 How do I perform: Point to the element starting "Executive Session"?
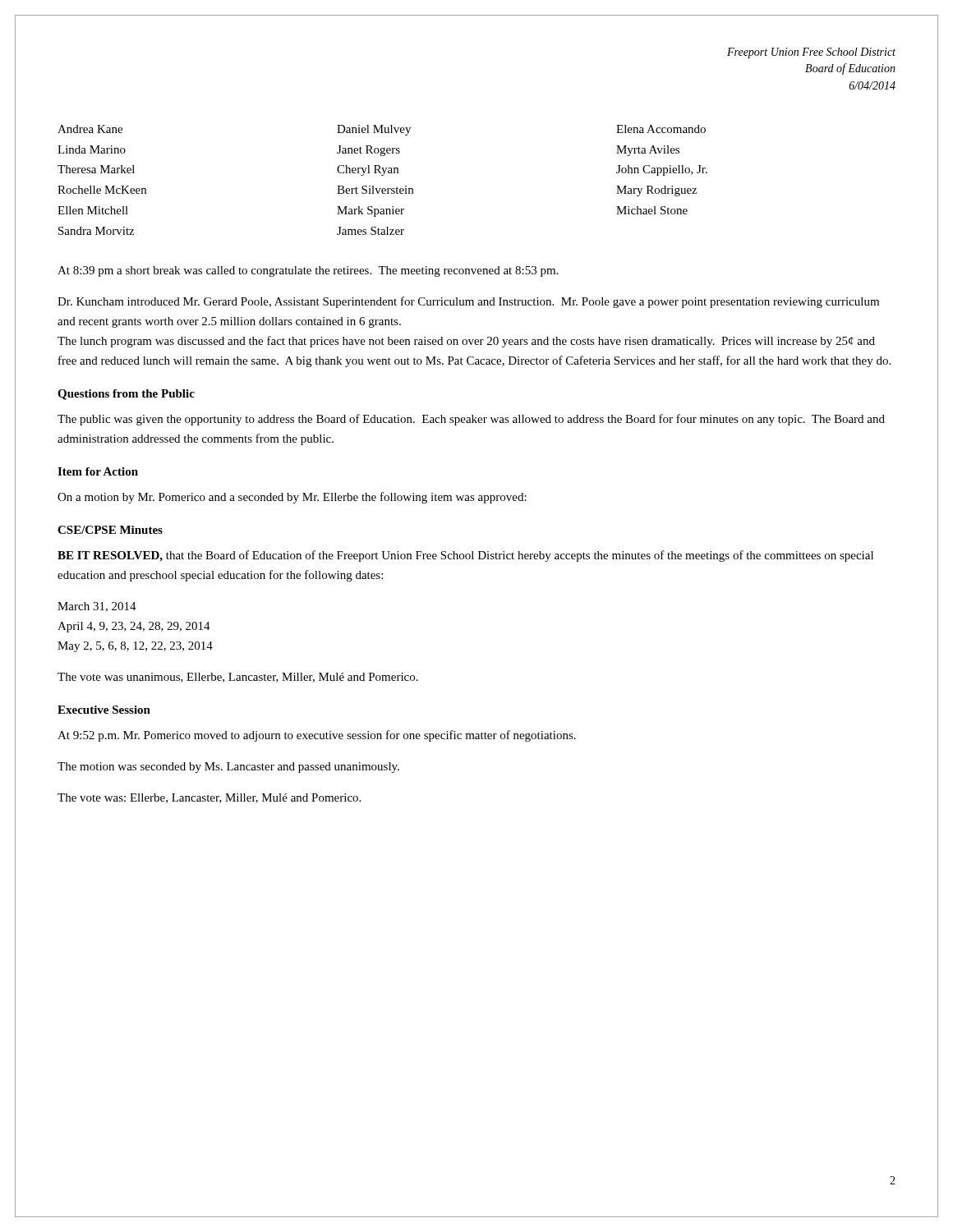104,710
